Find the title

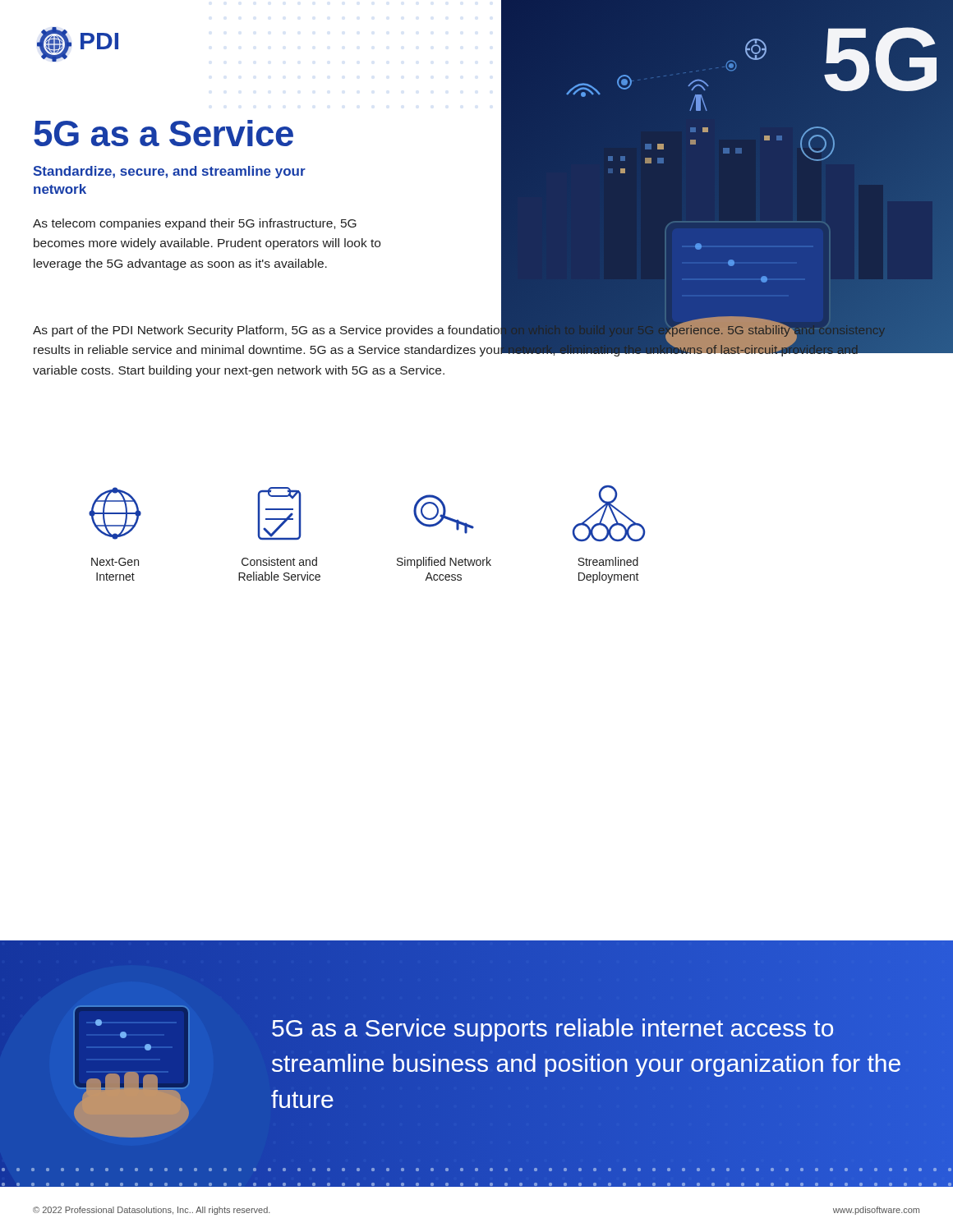coord(230,134)
